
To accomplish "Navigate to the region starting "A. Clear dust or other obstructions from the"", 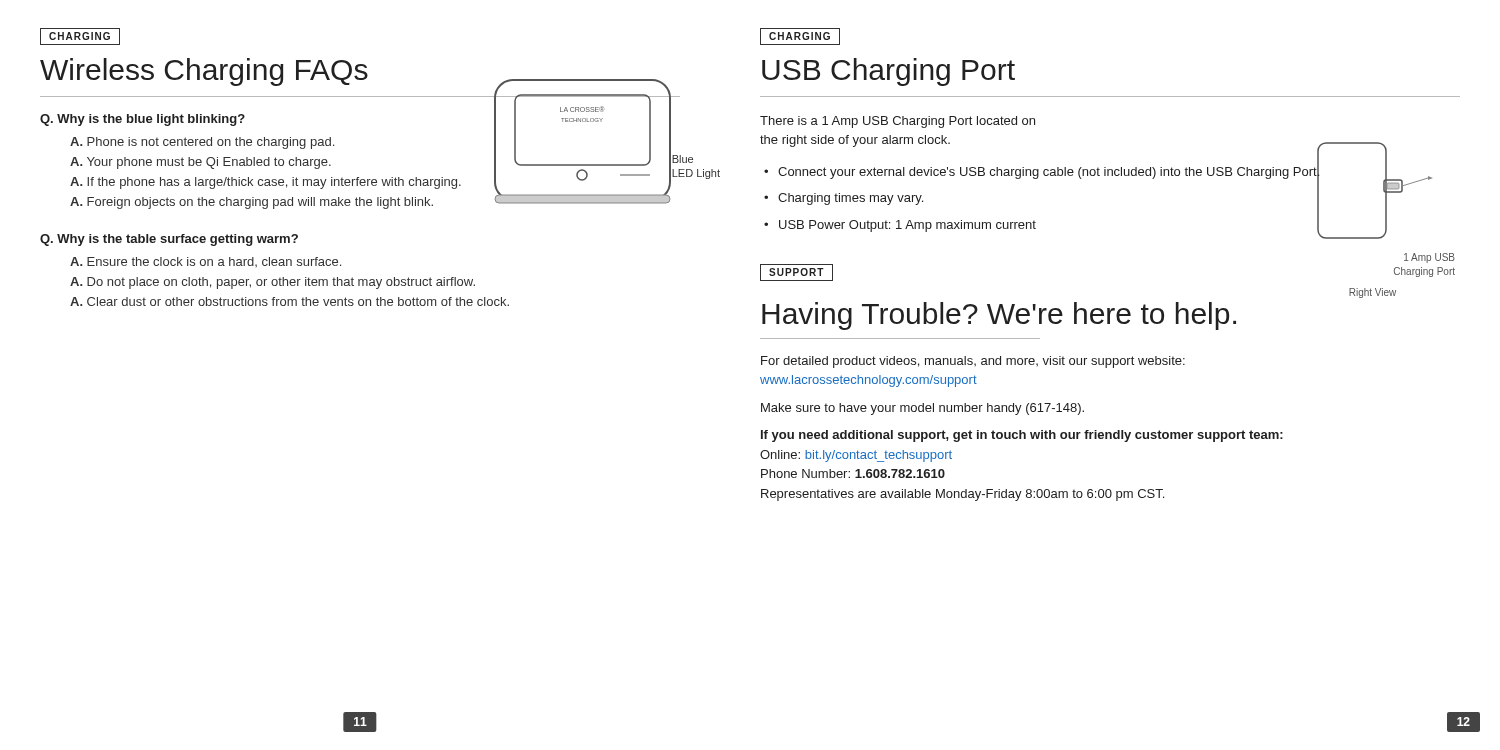I will 375,301.
